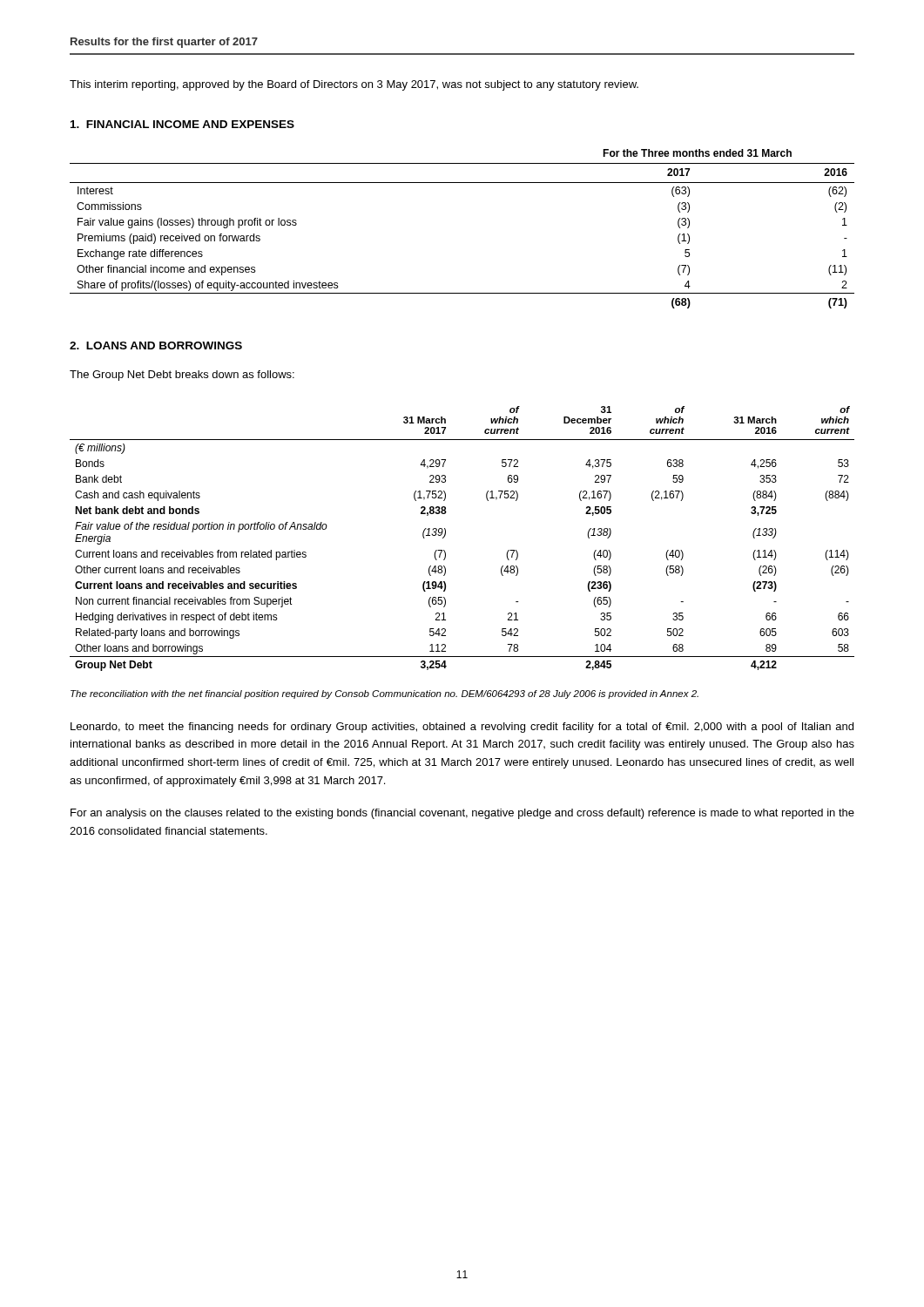Image resolution: width=924 pixels, height=1307 pixels.
Task: Point to the block beginning "The reconciliation with the net financial position required"
Action: [385, 694]
